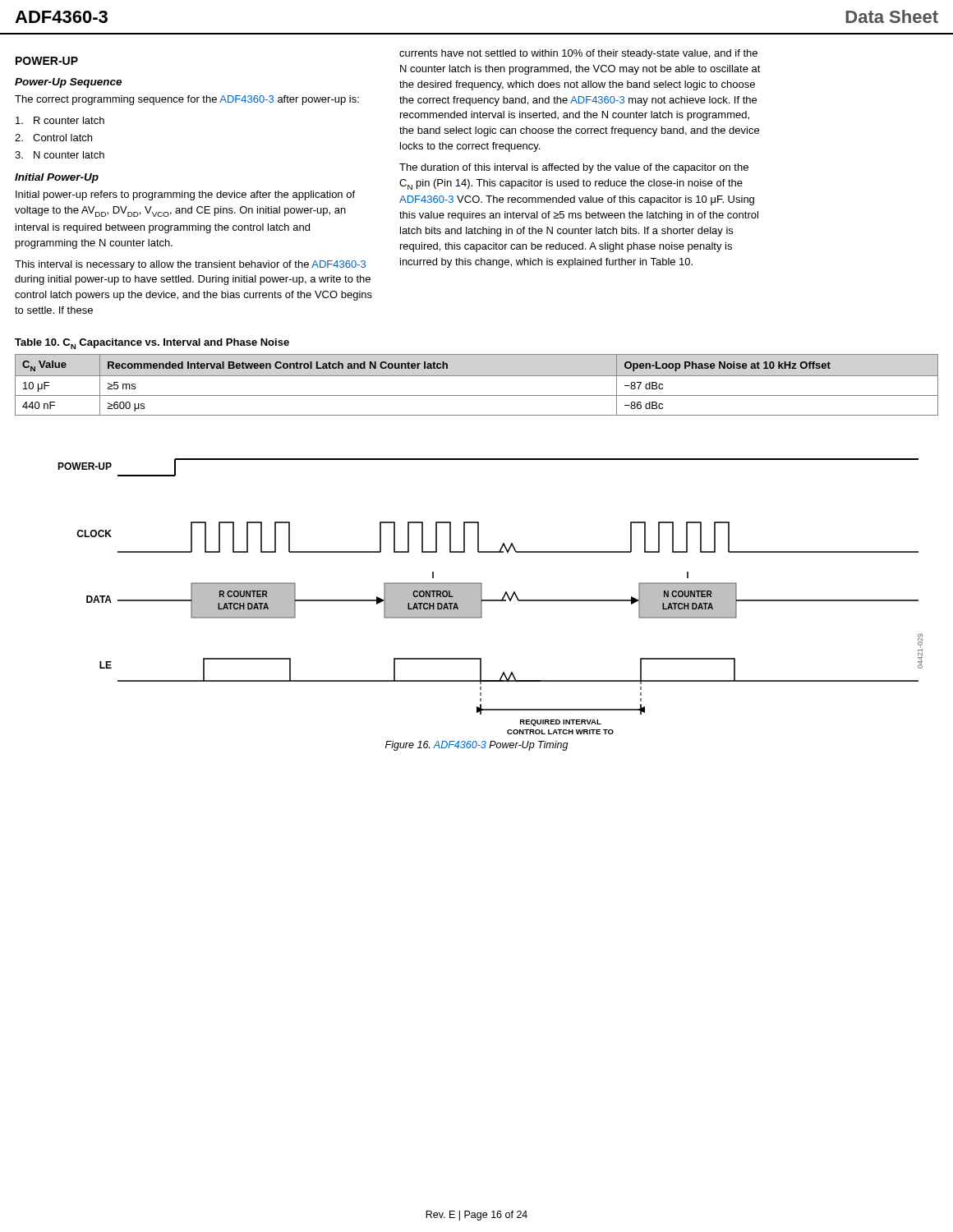
Task: Locate the flowchart
Action: tap(476, 582)
